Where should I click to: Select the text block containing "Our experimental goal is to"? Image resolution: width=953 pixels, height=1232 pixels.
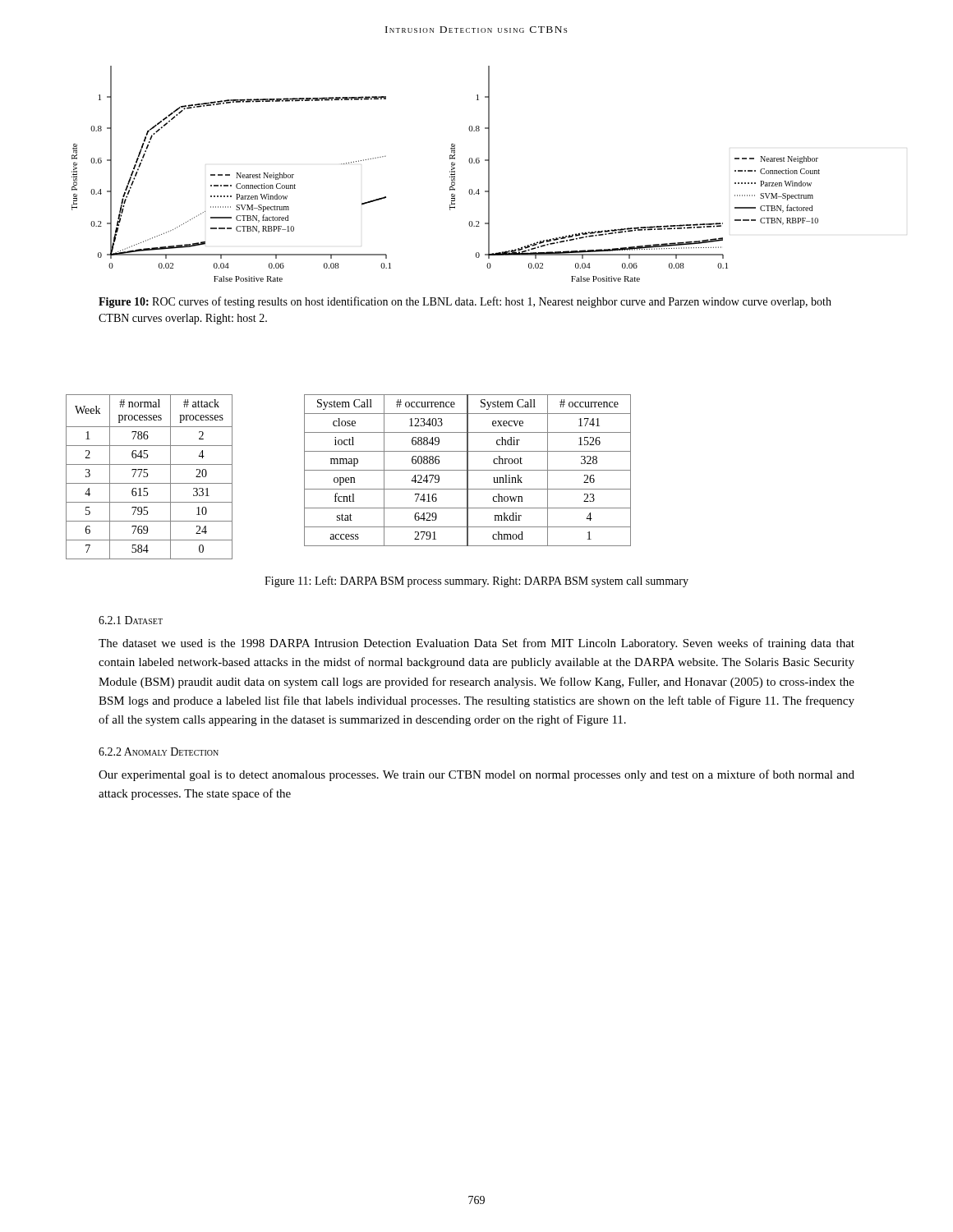476,784
